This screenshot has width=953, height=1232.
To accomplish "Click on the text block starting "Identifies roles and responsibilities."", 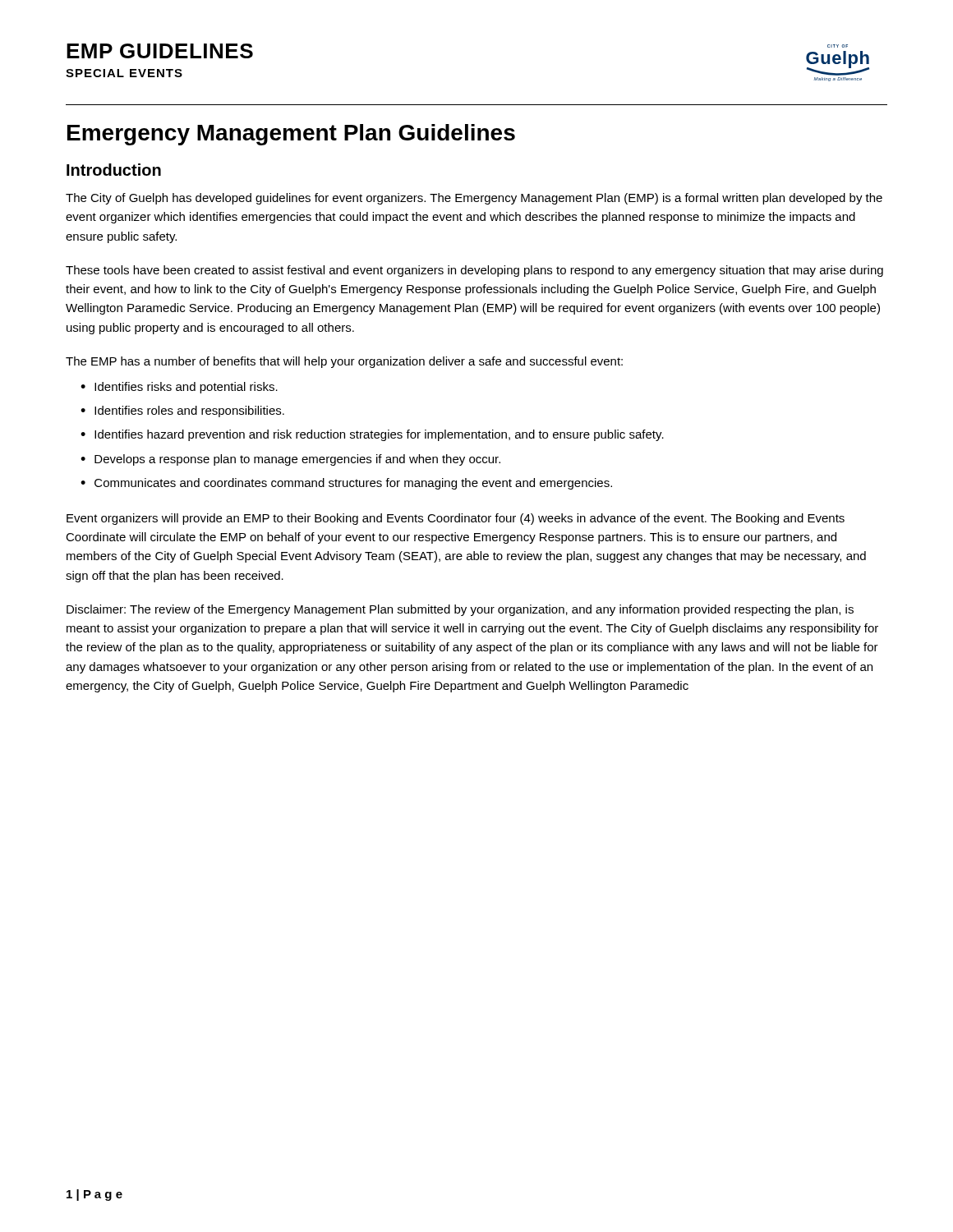I will 189,411.
